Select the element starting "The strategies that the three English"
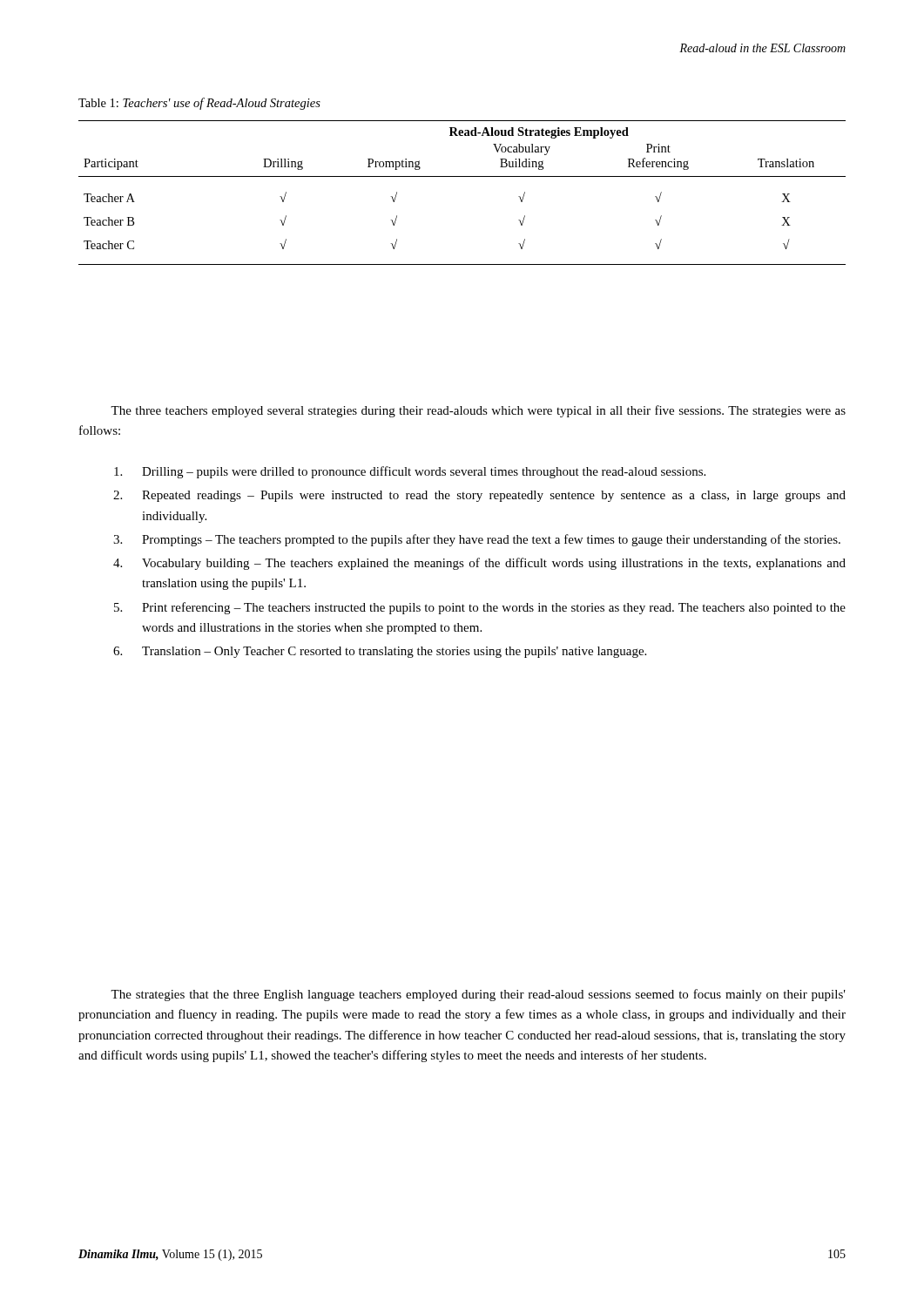The image size is (924, 1307). [462, 1025]
